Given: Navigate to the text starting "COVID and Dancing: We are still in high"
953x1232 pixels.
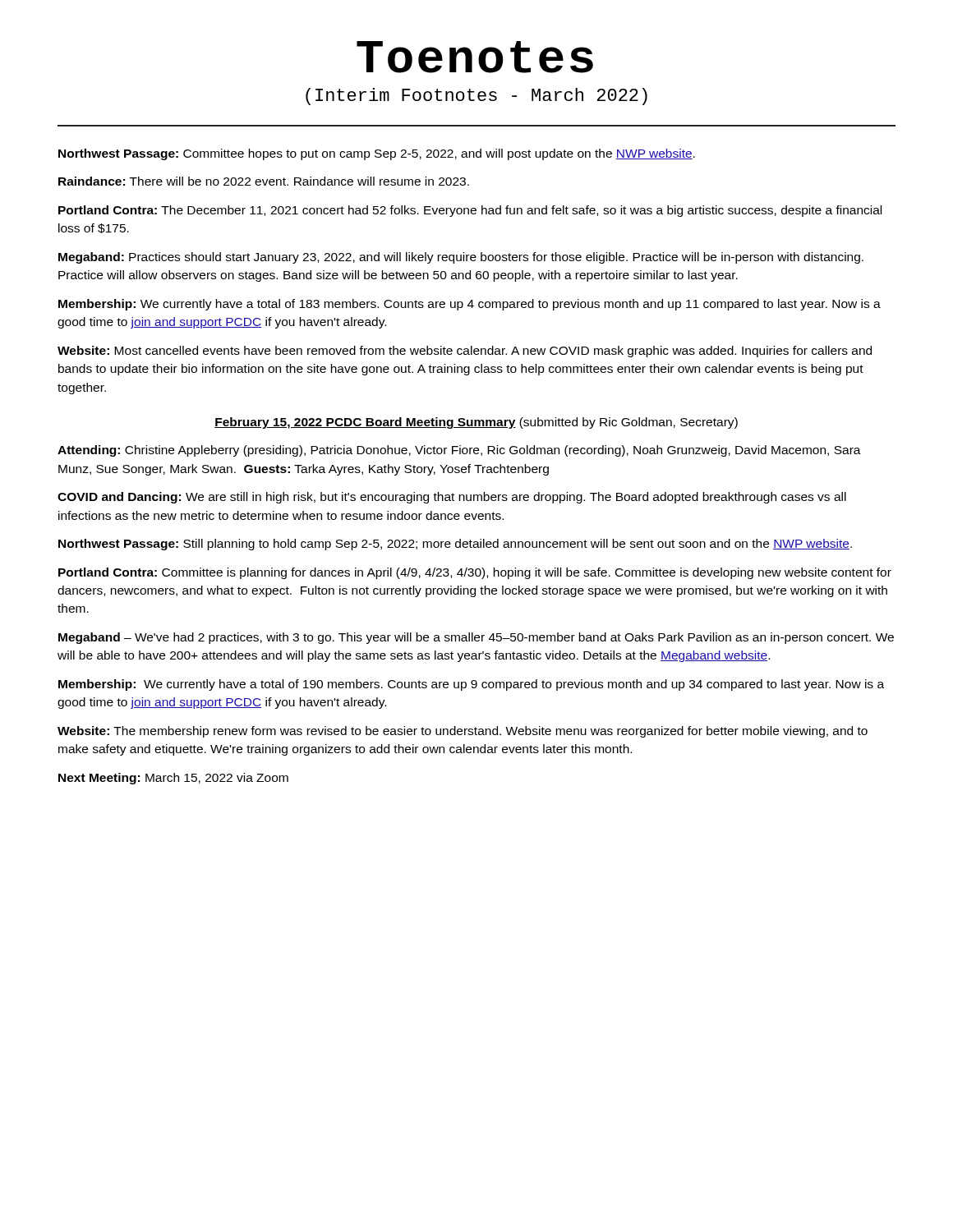Looking at the screenshot, I should coord(452,506).
